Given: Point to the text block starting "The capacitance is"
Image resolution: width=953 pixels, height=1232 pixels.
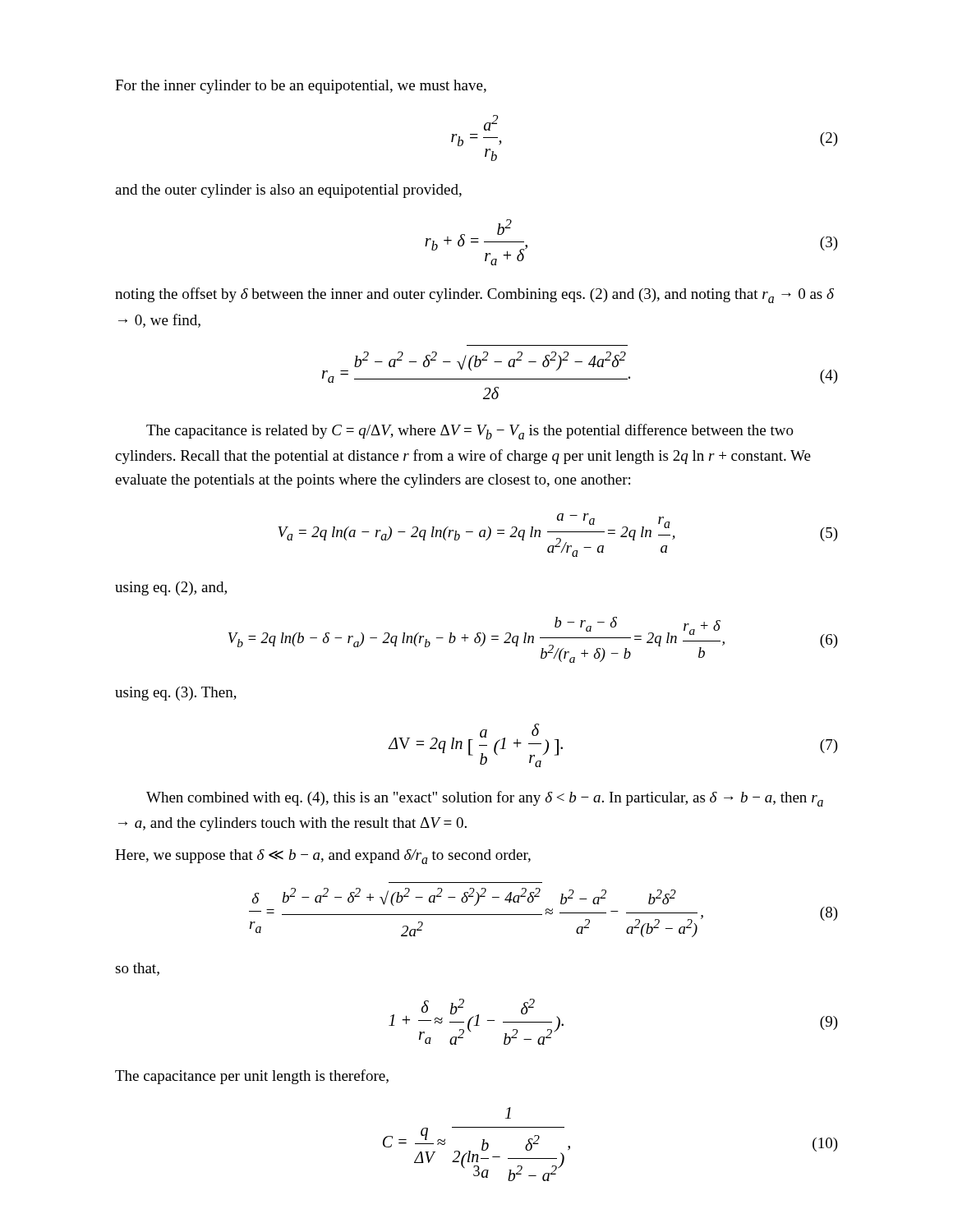Looking at the screenshot, I should [476, 455].
